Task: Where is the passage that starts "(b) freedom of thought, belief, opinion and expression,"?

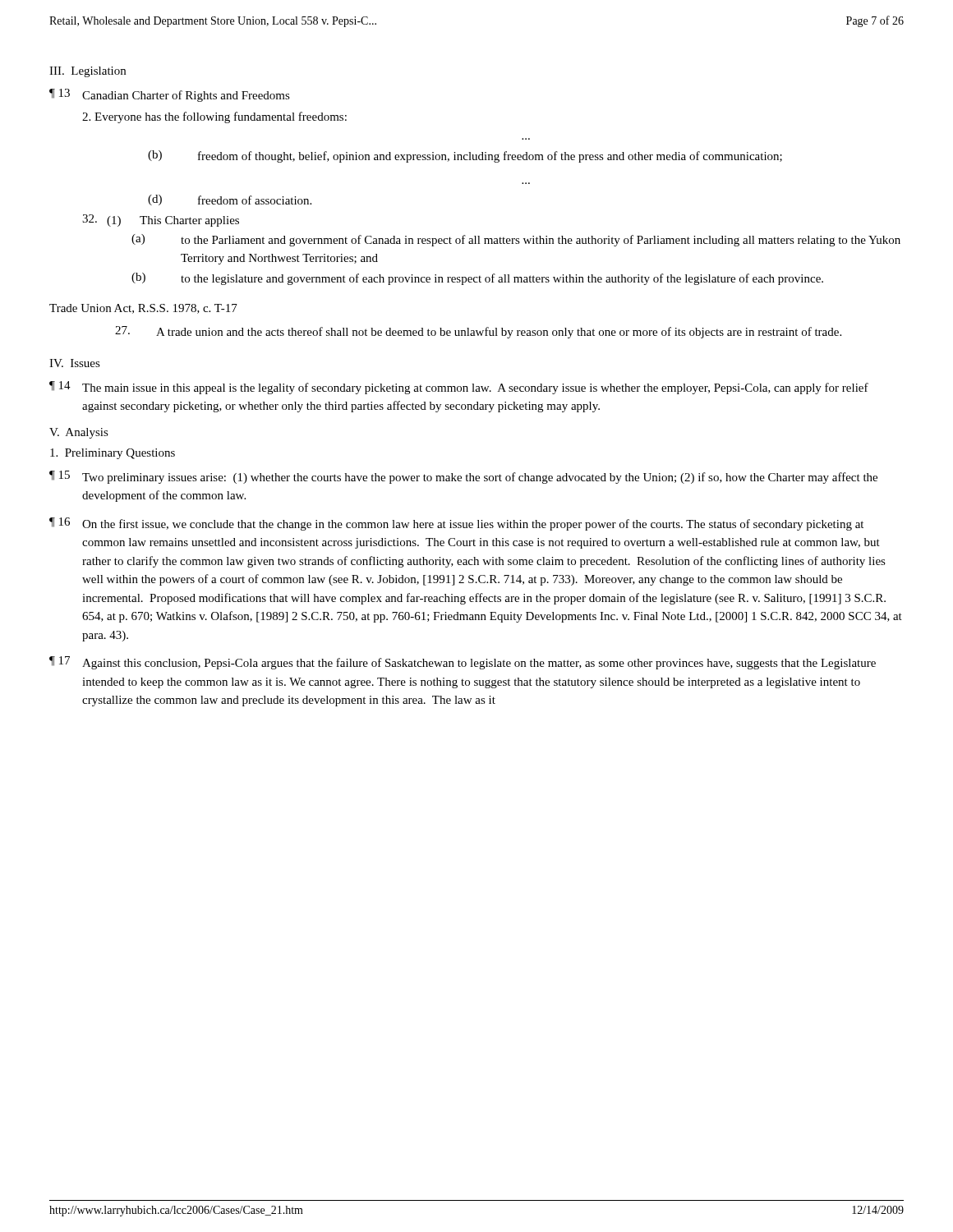Action: click(x=526, y=156)
